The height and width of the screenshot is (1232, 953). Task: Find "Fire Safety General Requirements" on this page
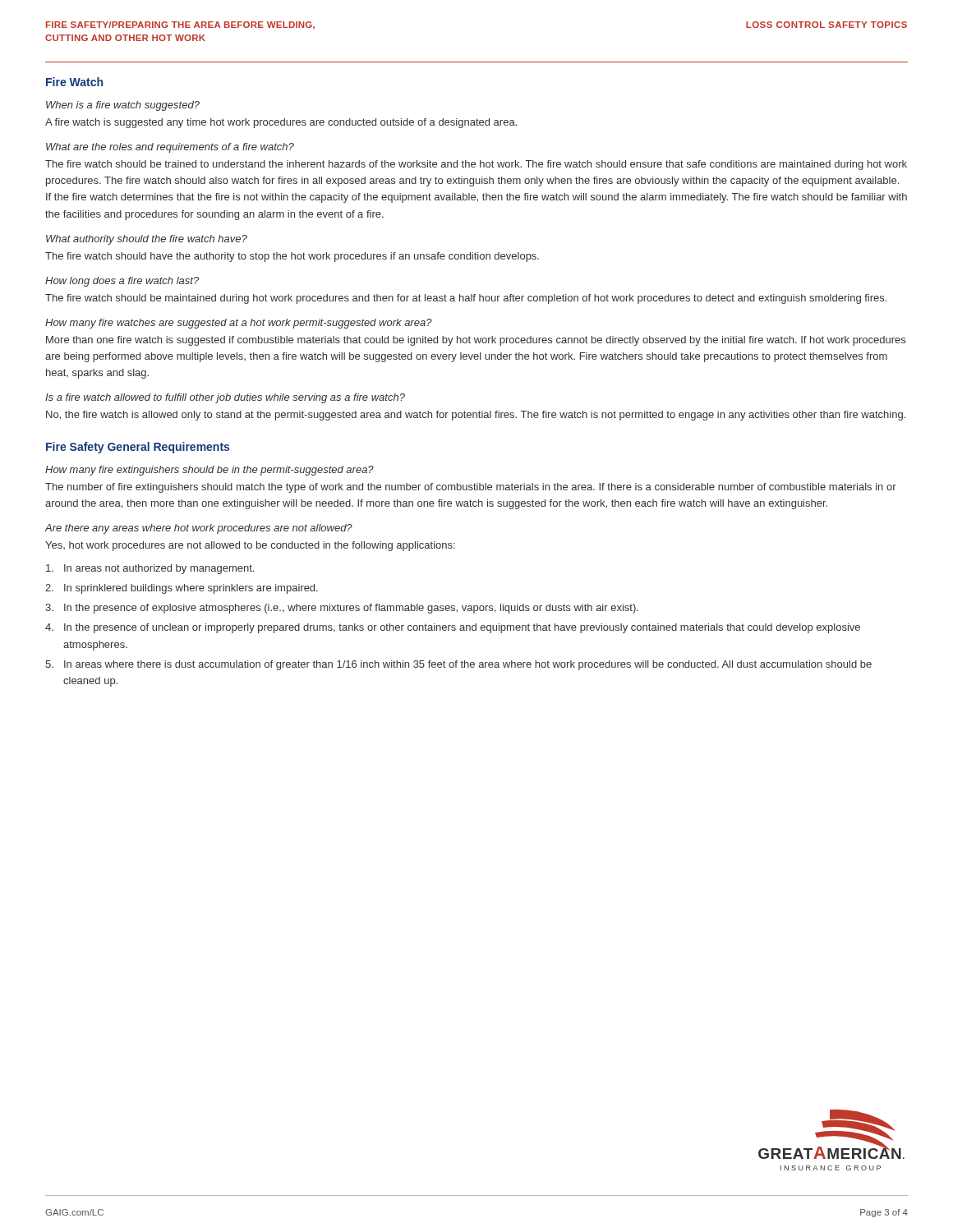click(x=138, y=446)
